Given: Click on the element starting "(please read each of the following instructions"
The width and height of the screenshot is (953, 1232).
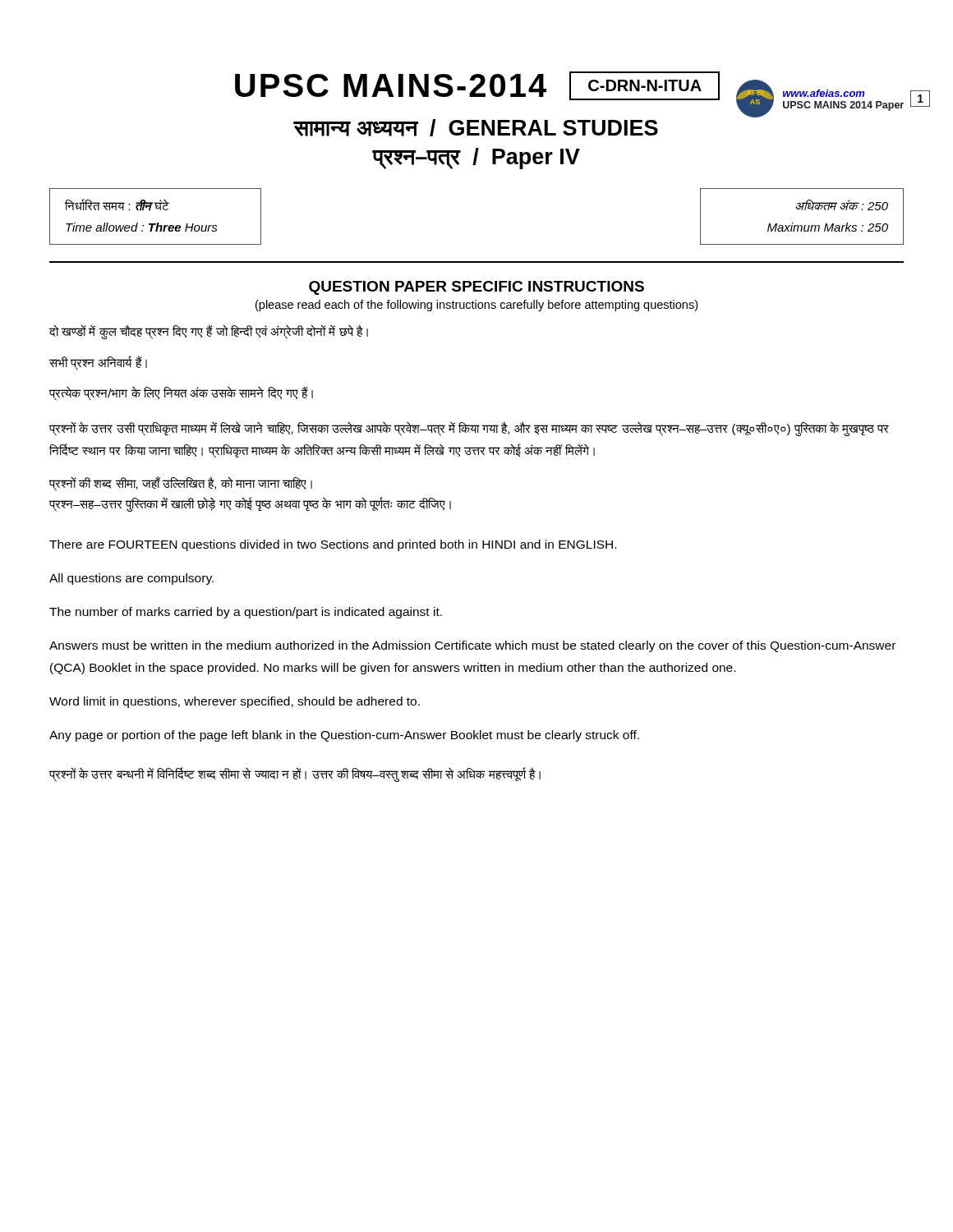Looking at the screenshot, I should coord(476,305).
